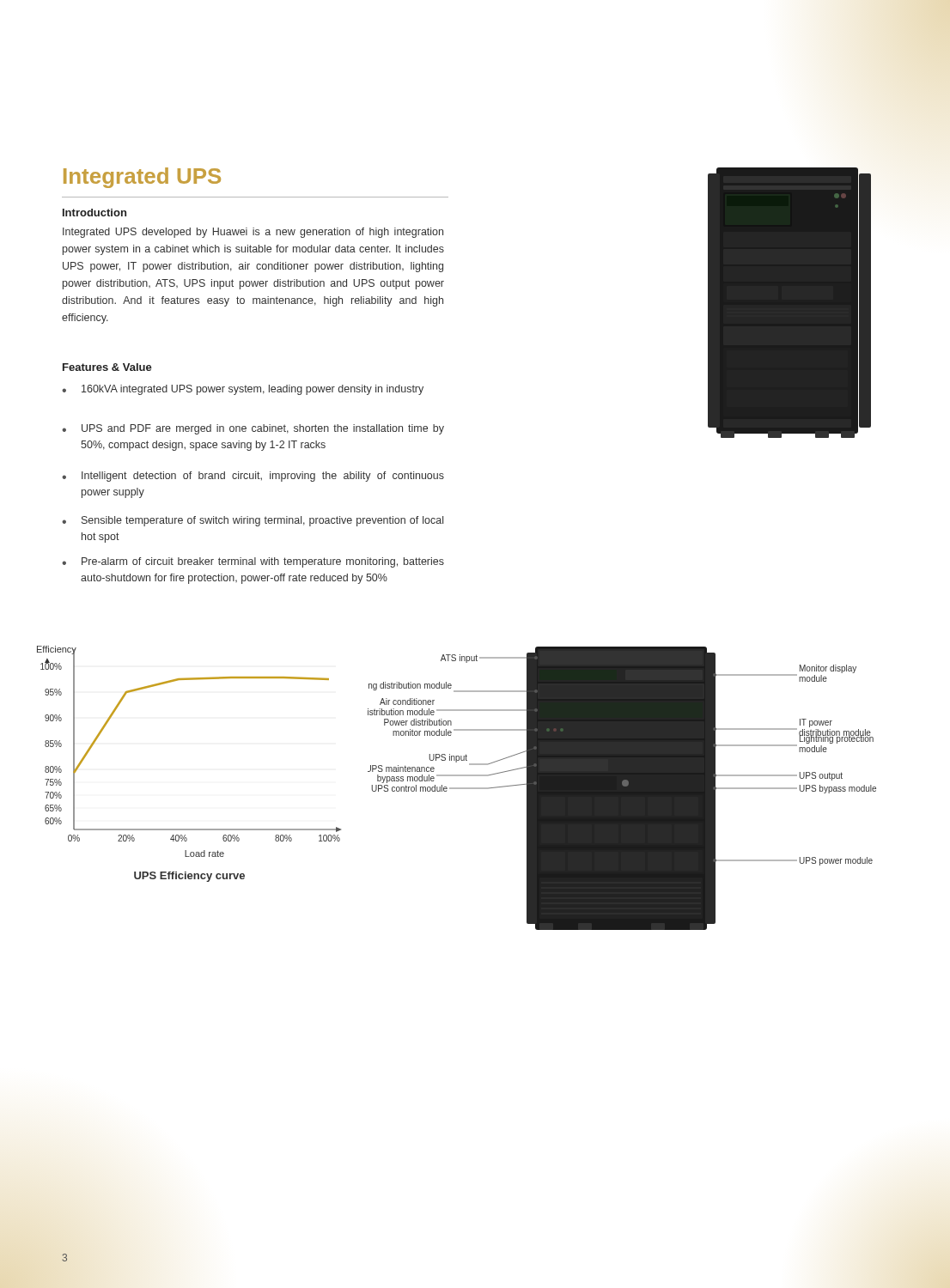Locate the photo
950x1288 pixels.
click(789, 309)
